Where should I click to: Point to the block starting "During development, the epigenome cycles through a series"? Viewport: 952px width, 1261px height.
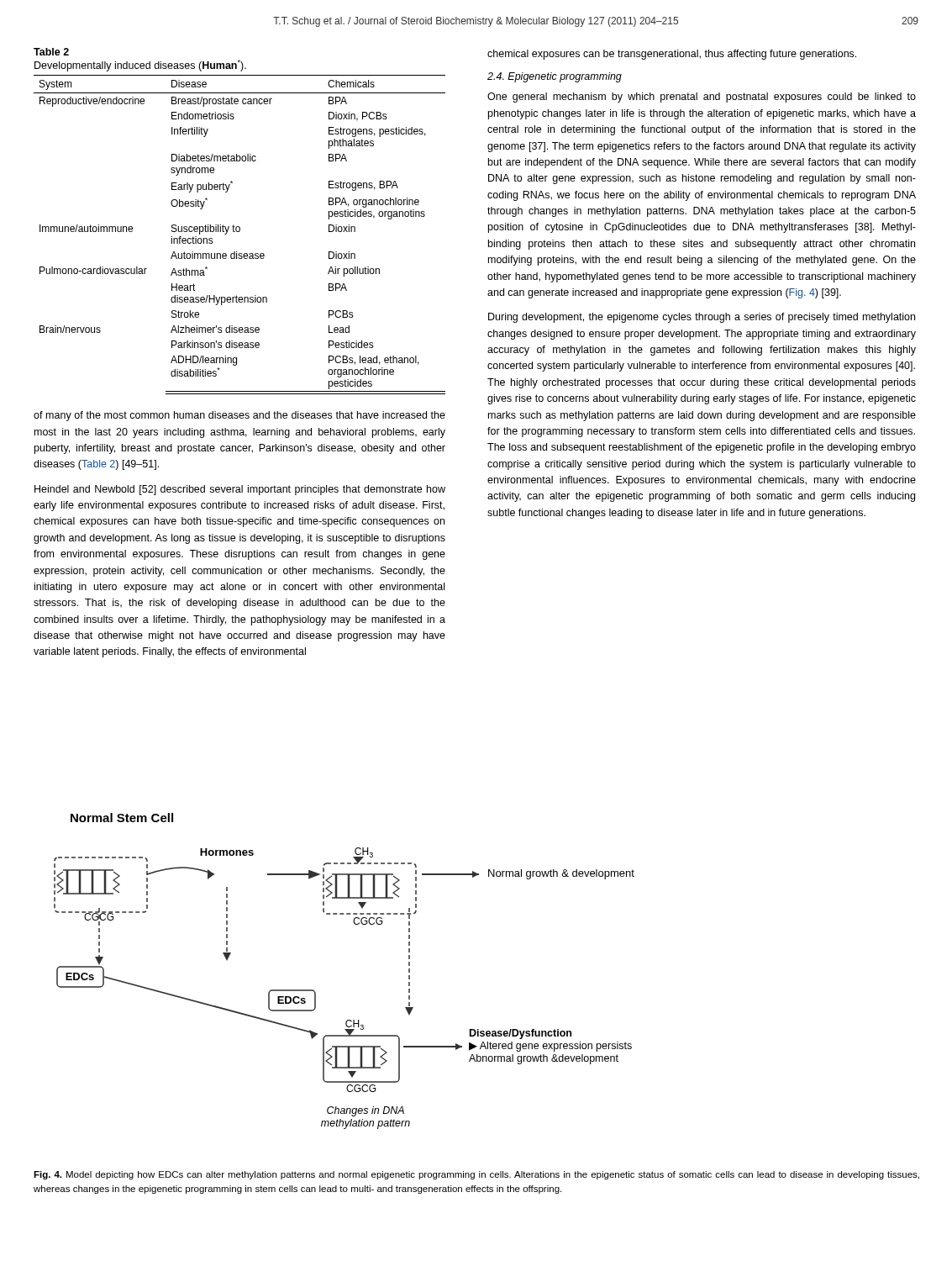tap(702, 415)
